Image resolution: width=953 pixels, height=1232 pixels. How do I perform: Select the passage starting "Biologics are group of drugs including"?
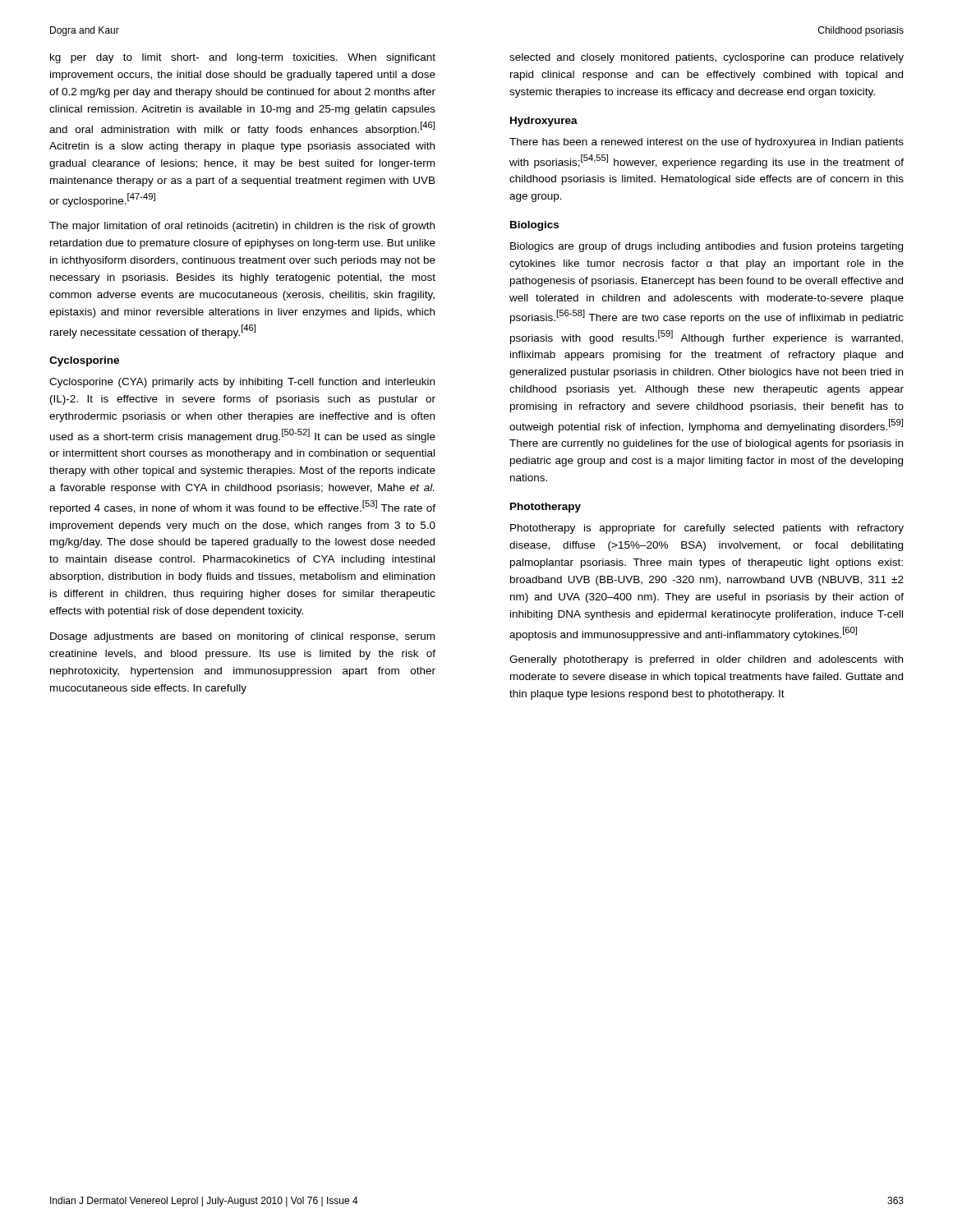click(707, 363)
